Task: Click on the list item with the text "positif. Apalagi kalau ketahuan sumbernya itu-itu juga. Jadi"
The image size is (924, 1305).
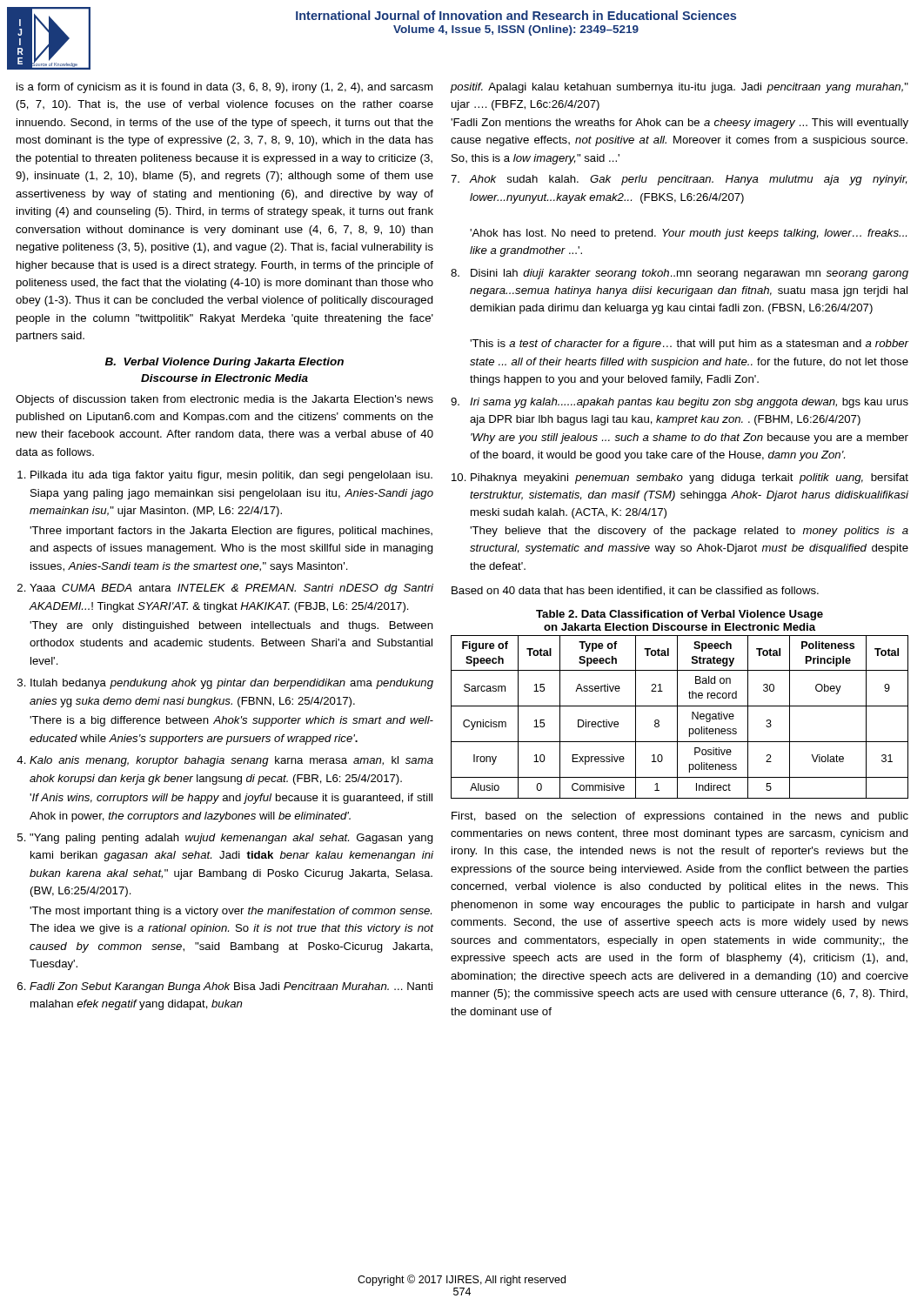Action: [x=680, y=122]
